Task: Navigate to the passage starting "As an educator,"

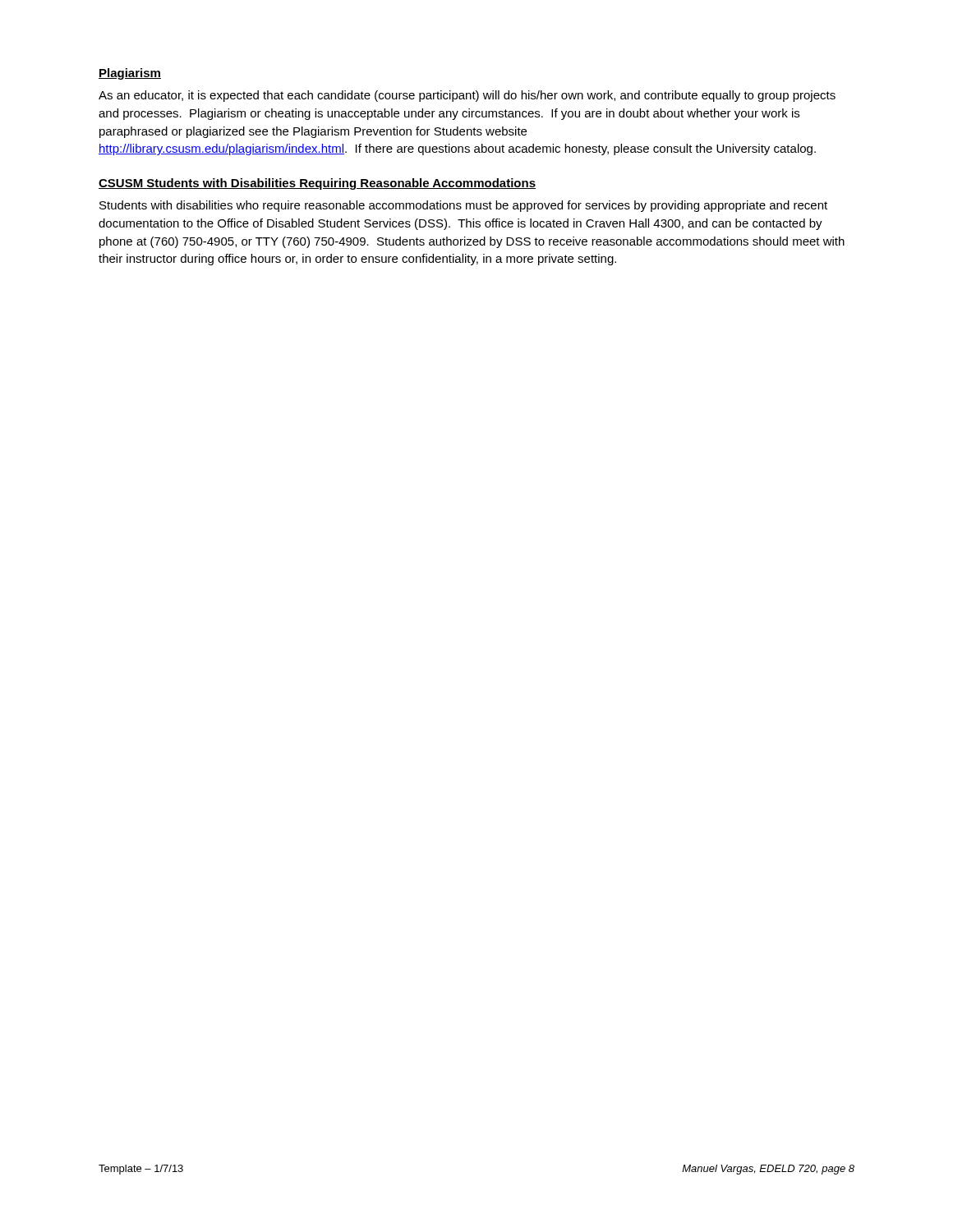Action: pyautogui.click(x=467, y=122)
